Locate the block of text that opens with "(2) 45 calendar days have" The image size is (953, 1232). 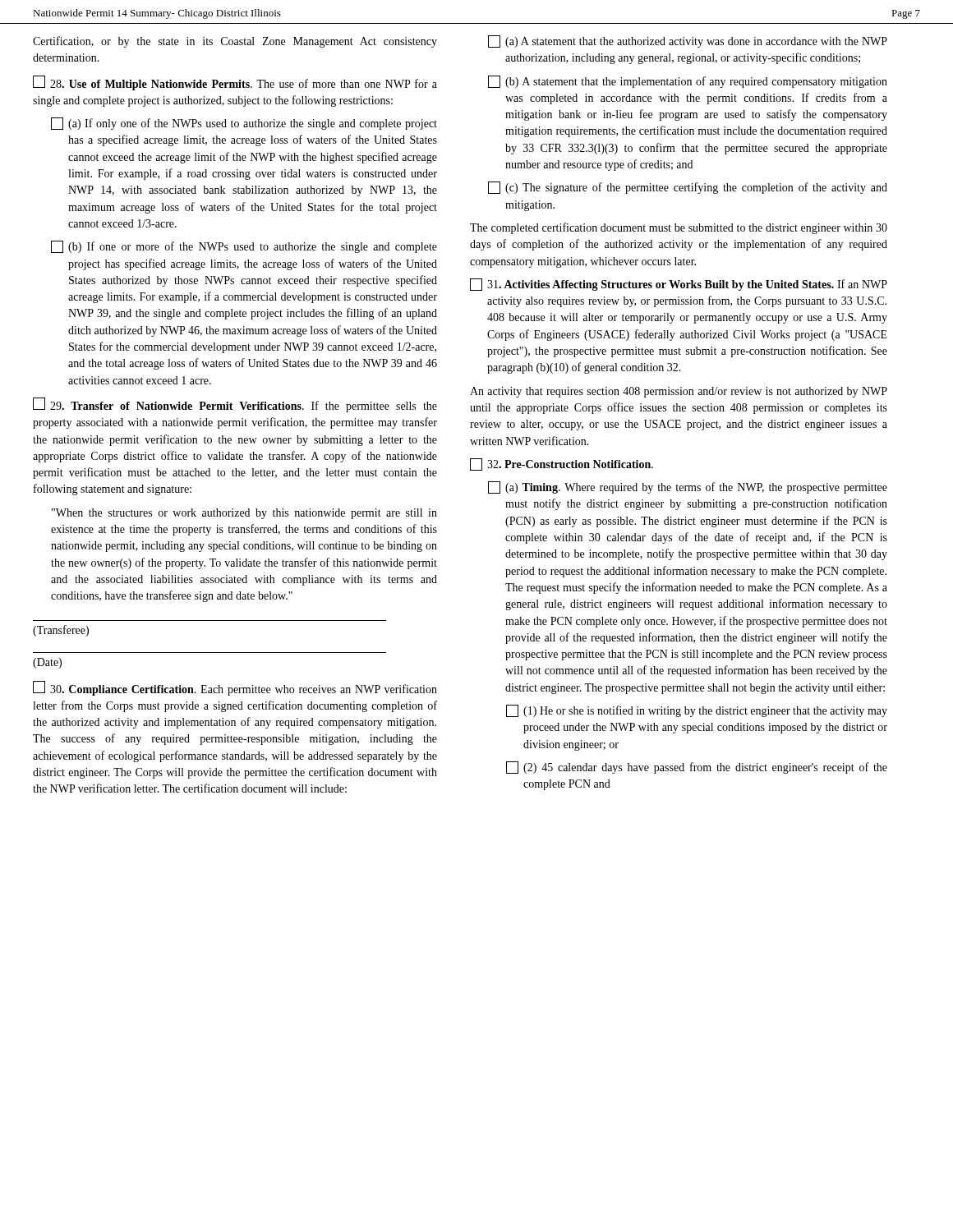697,776
